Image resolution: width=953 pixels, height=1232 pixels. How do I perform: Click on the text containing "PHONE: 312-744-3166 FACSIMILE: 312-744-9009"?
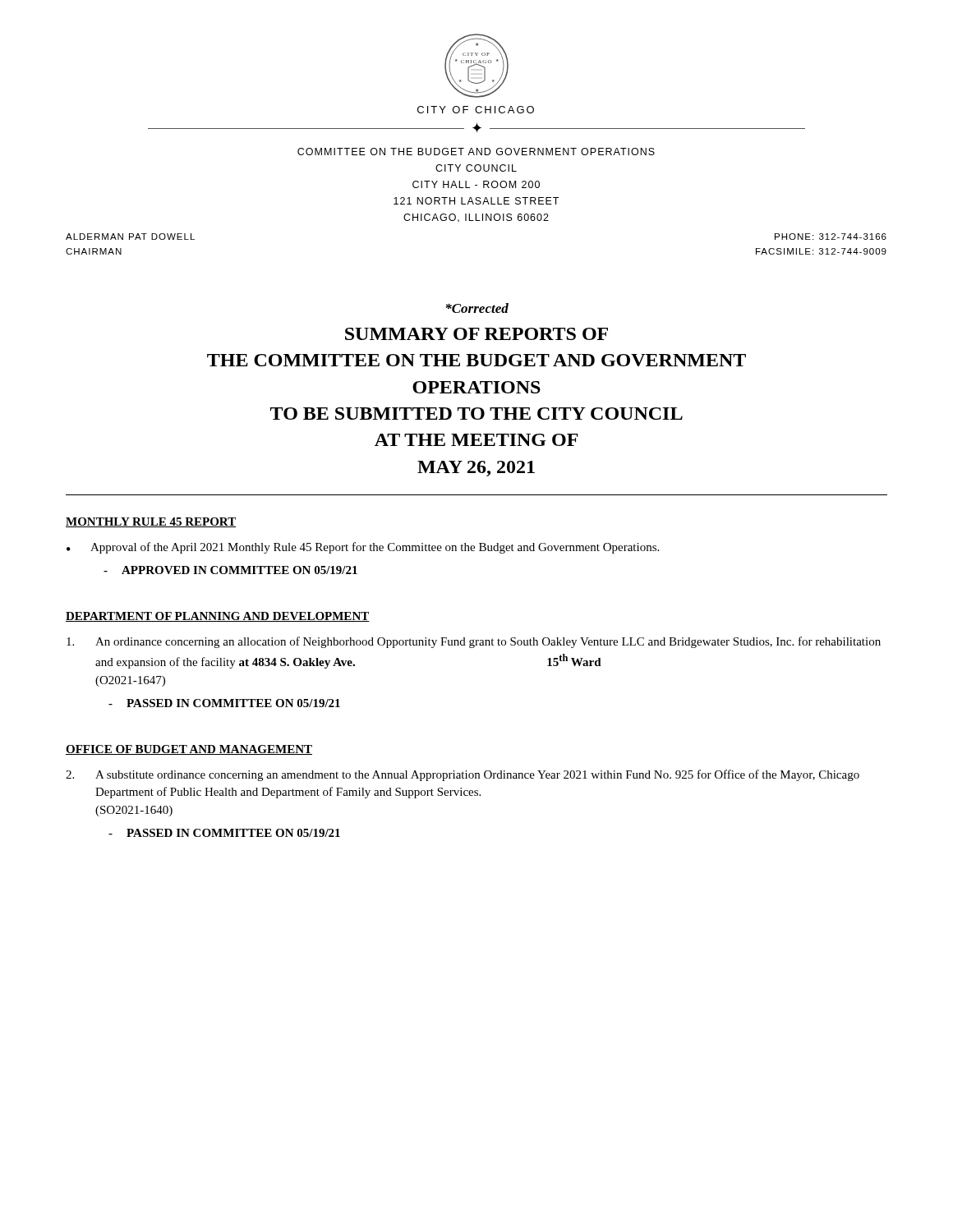(821, 244)
